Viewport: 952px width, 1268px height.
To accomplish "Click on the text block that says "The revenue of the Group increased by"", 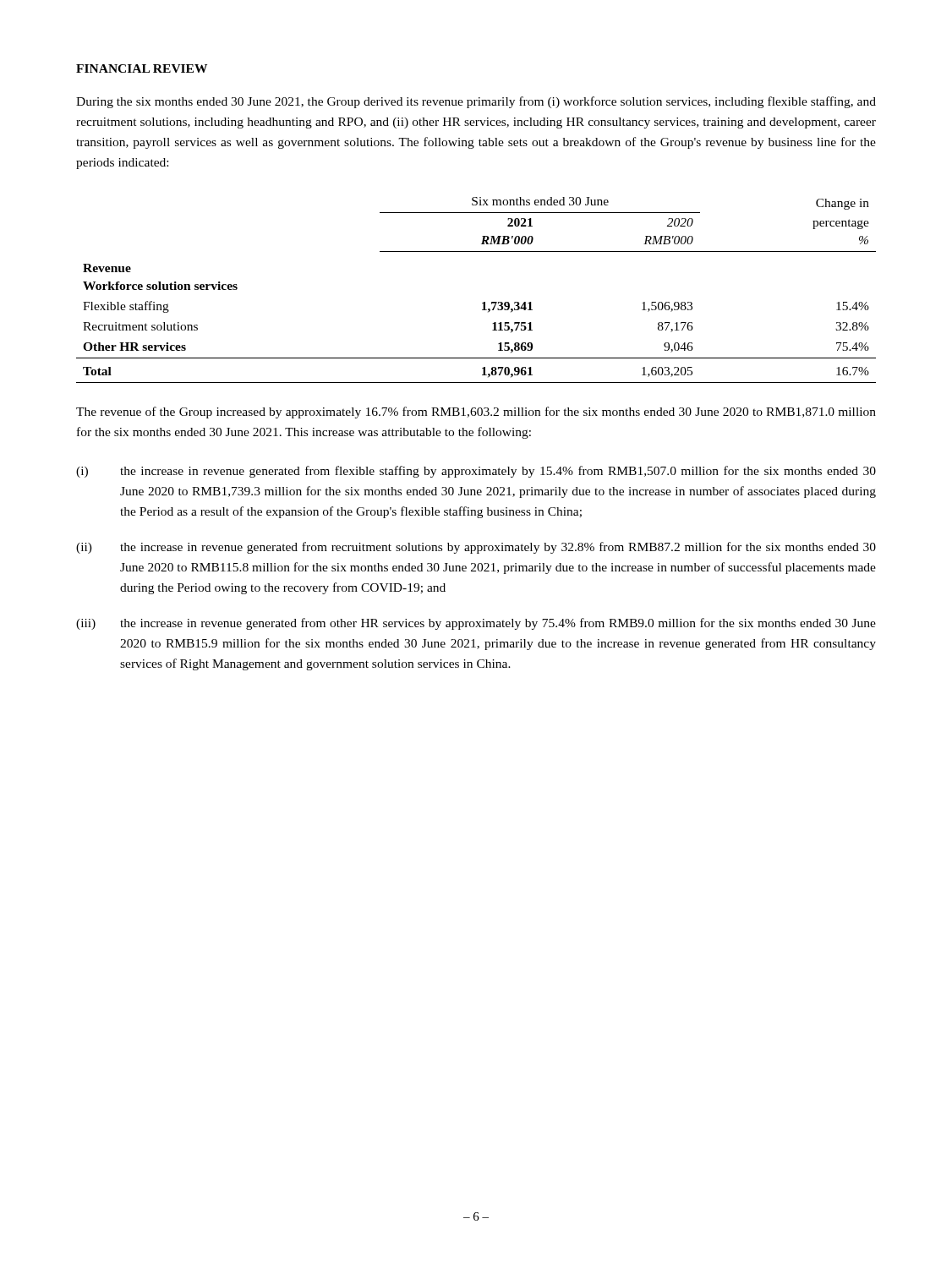I will click(x=476, y=421).
